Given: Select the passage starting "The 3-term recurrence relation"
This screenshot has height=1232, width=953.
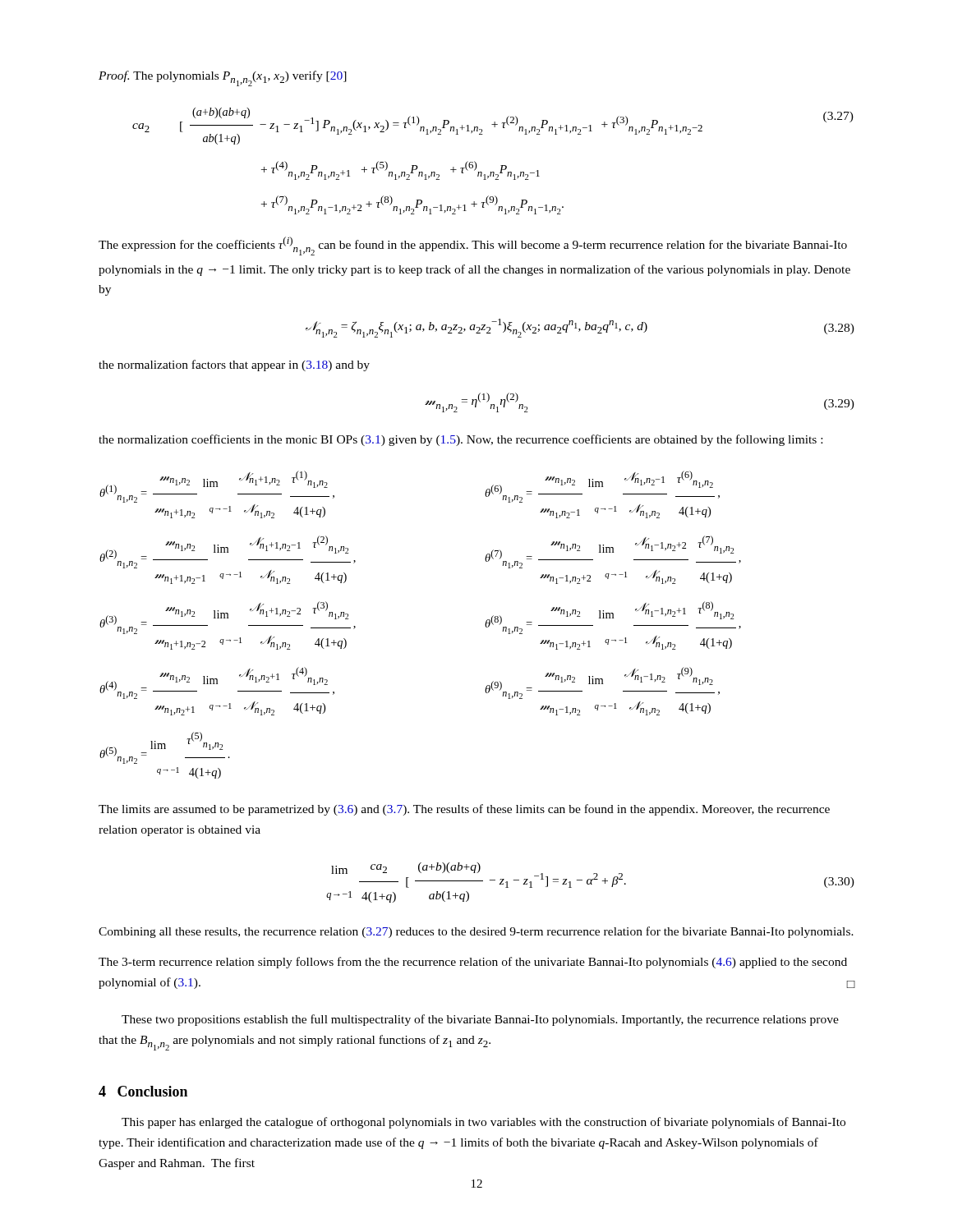Looking at the screenshot, I should coord(476,974).
